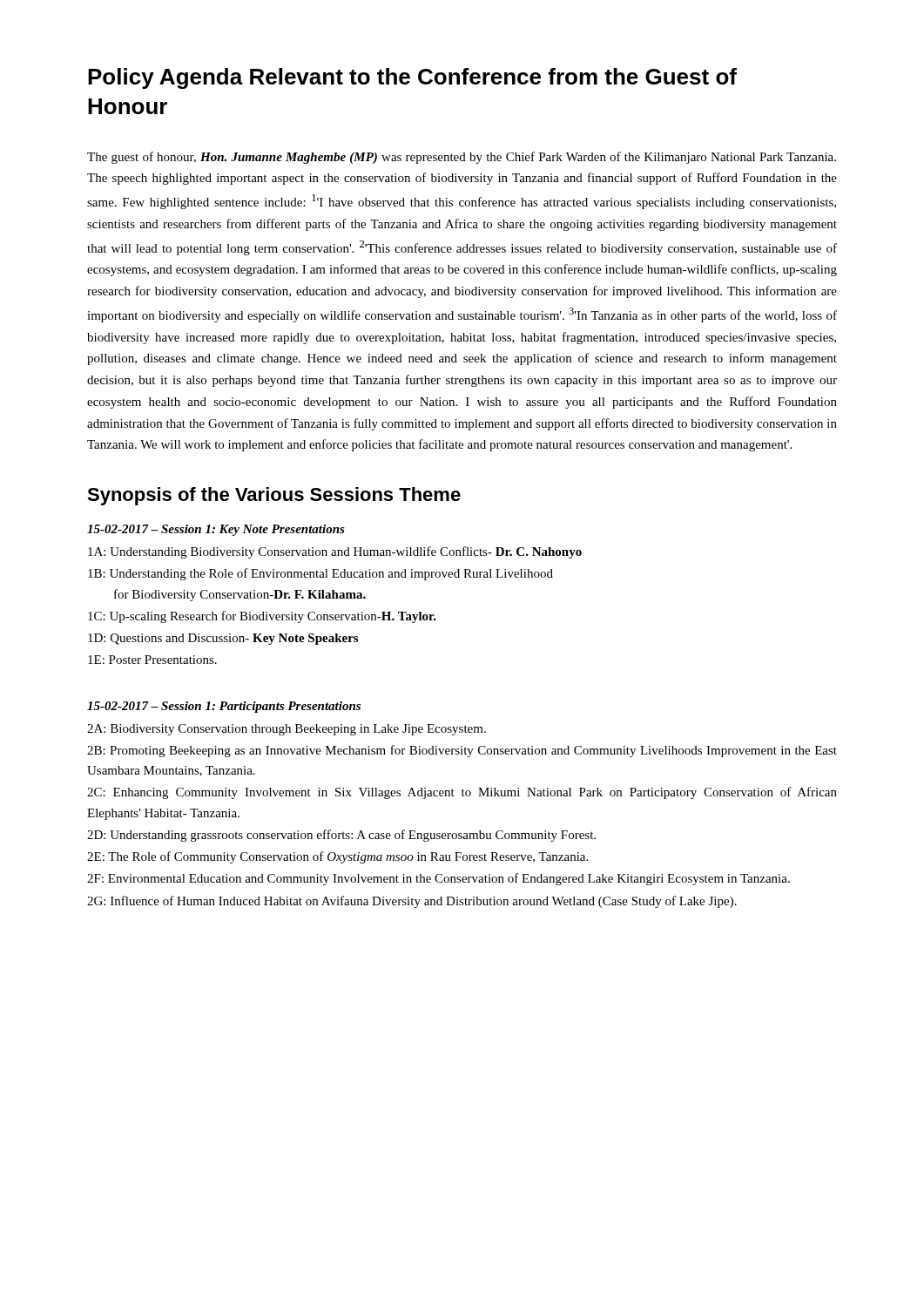924x1307 pixels.
Task: Point to the text block starting "2F: Environmental Education and Community Involvement"
Action: coord(439,879)
